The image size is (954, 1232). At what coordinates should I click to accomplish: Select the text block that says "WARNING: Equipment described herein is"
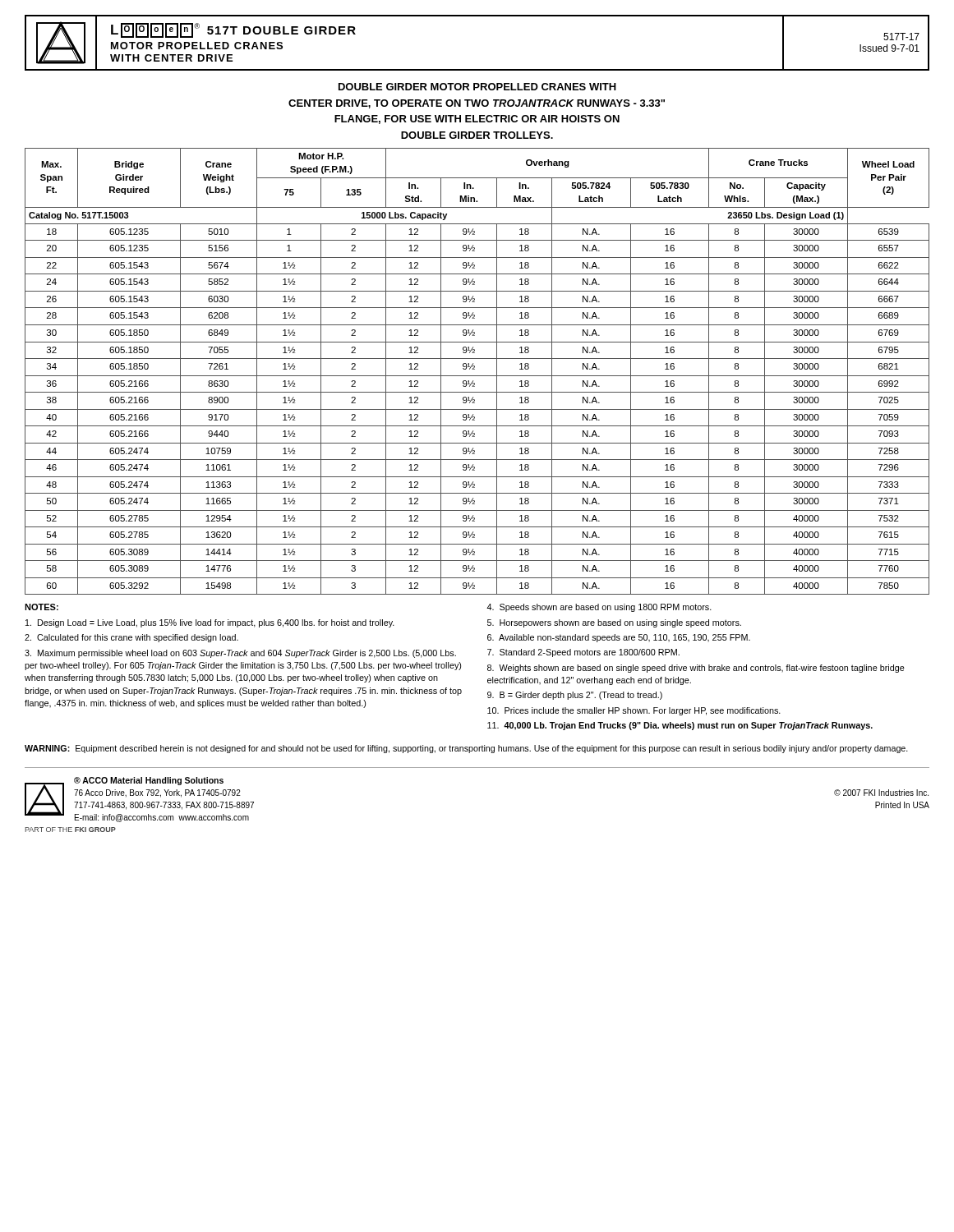point(466,748)
